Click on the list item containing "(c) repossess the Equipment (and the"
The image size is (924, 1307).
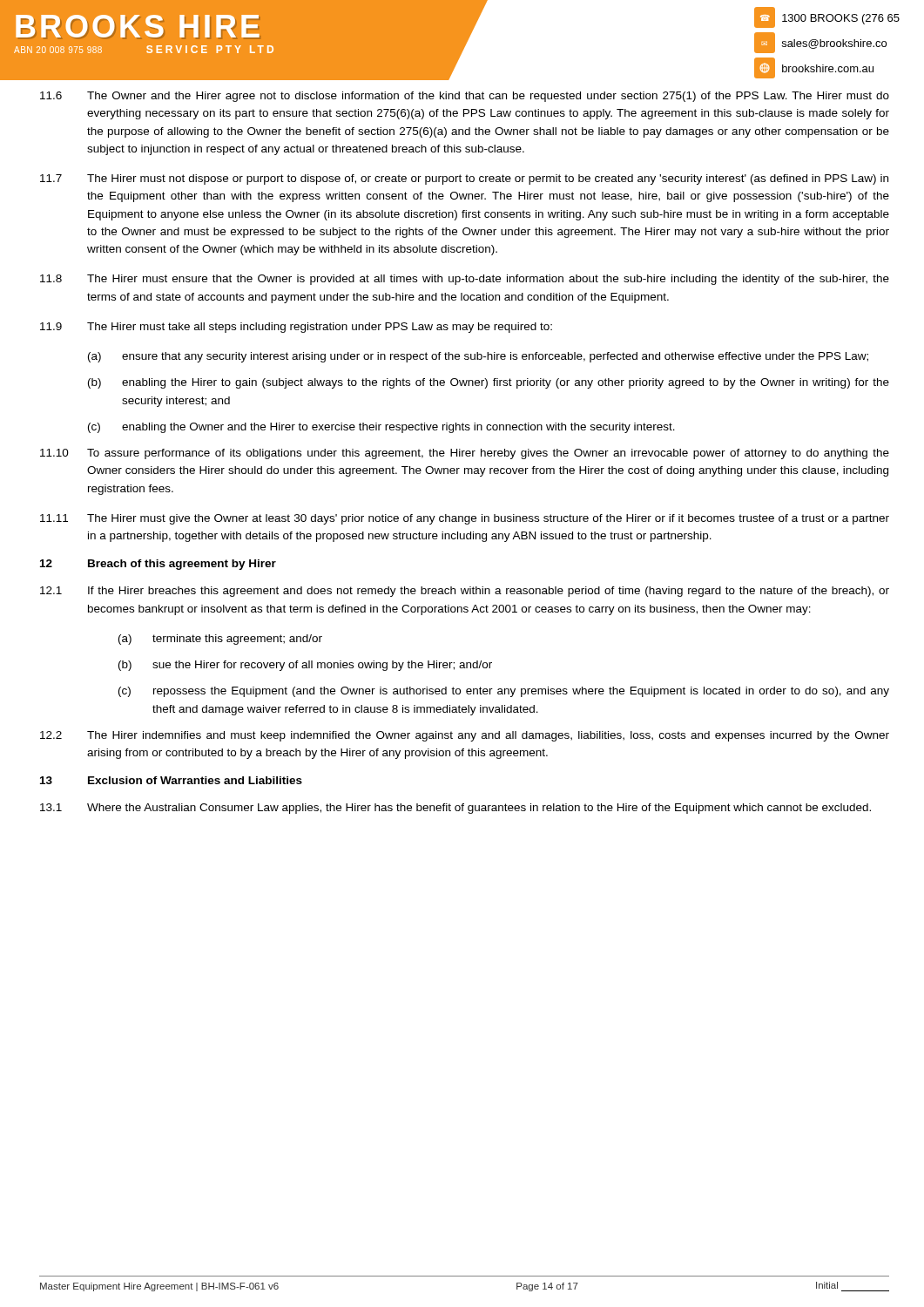503,700
